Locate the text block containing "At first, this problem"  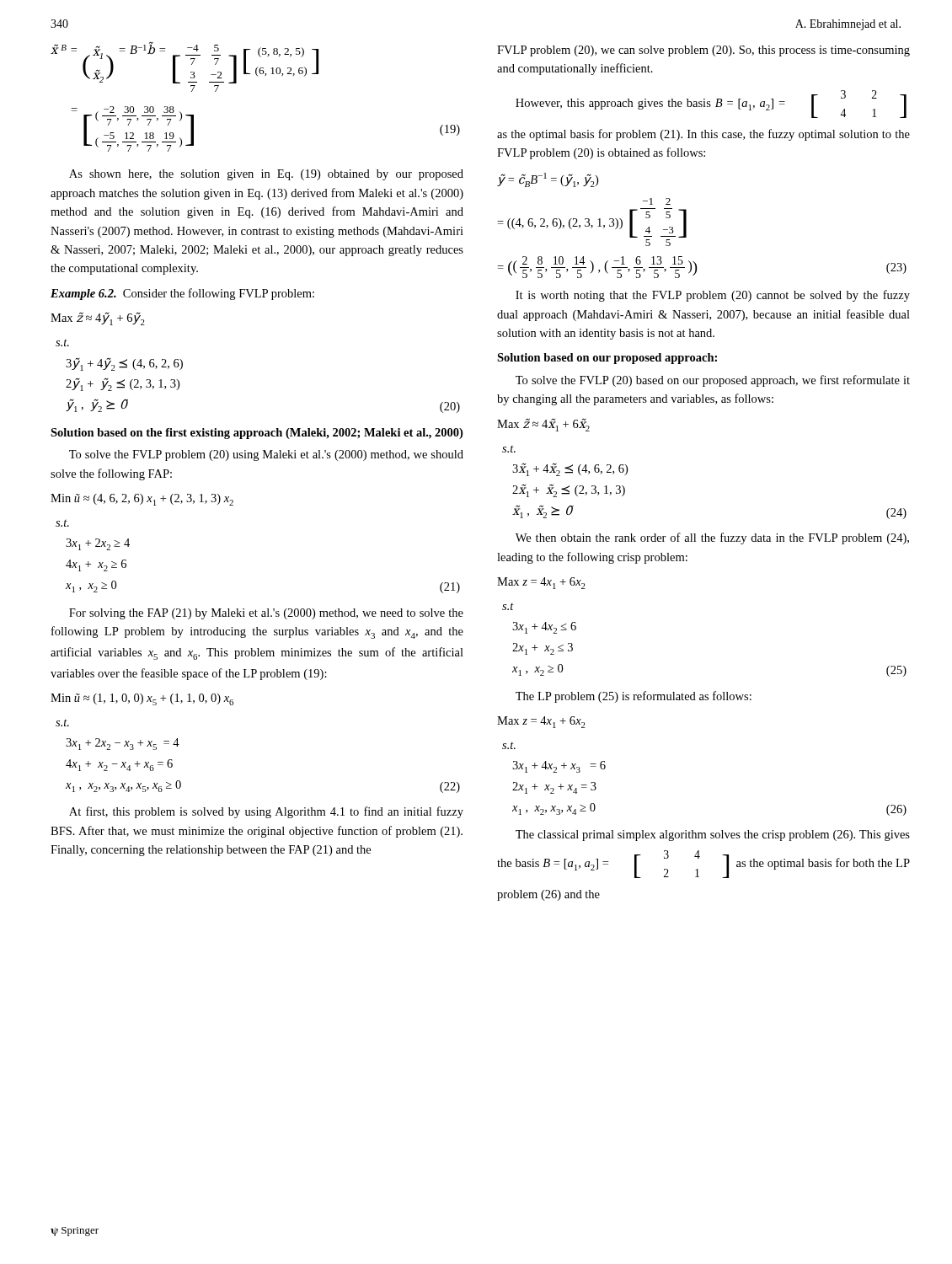(257, 831)
